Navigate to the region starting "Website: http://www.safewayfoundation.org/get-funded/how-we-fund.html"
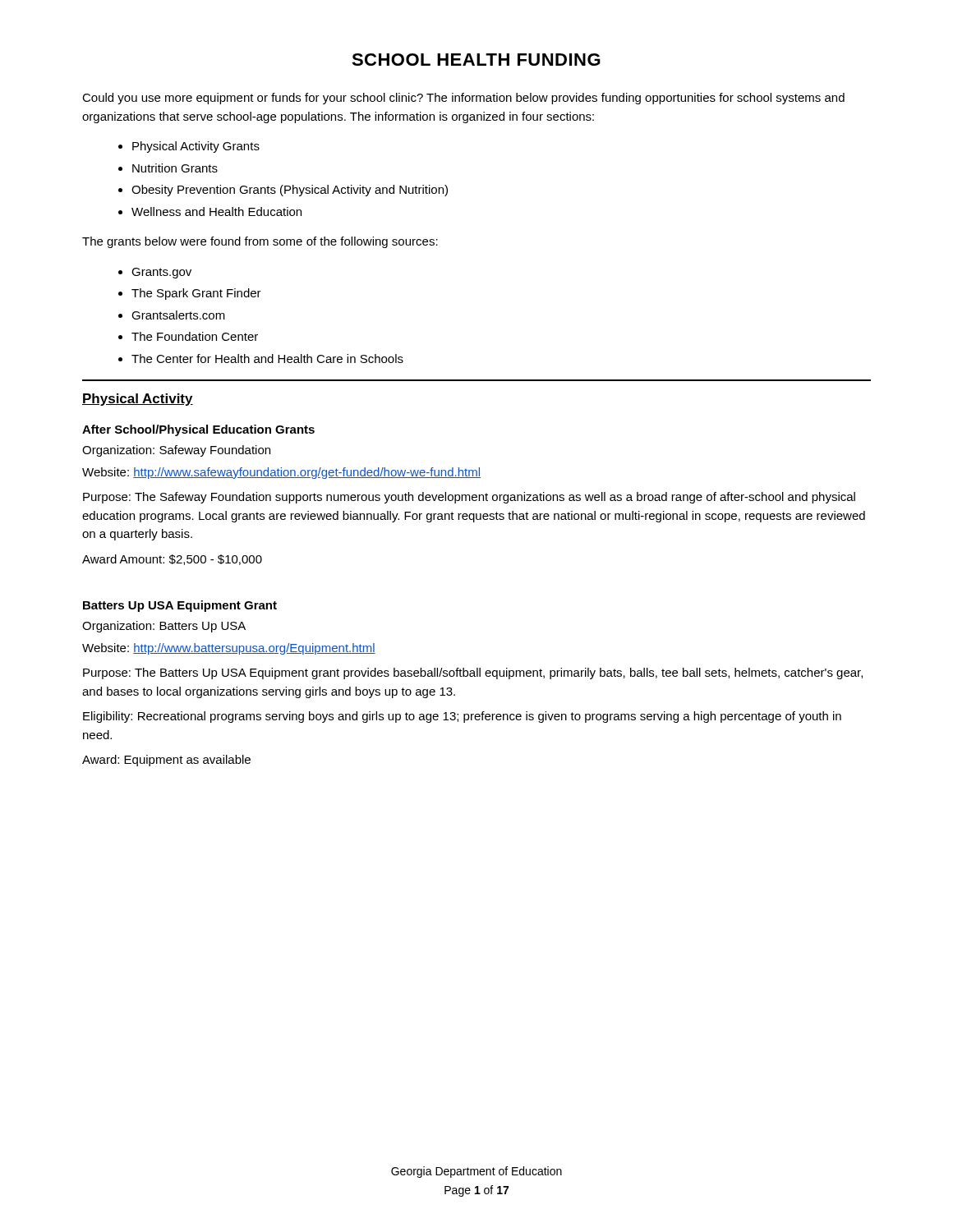Screen dimensions: 1232x953 tap(281, 471)
